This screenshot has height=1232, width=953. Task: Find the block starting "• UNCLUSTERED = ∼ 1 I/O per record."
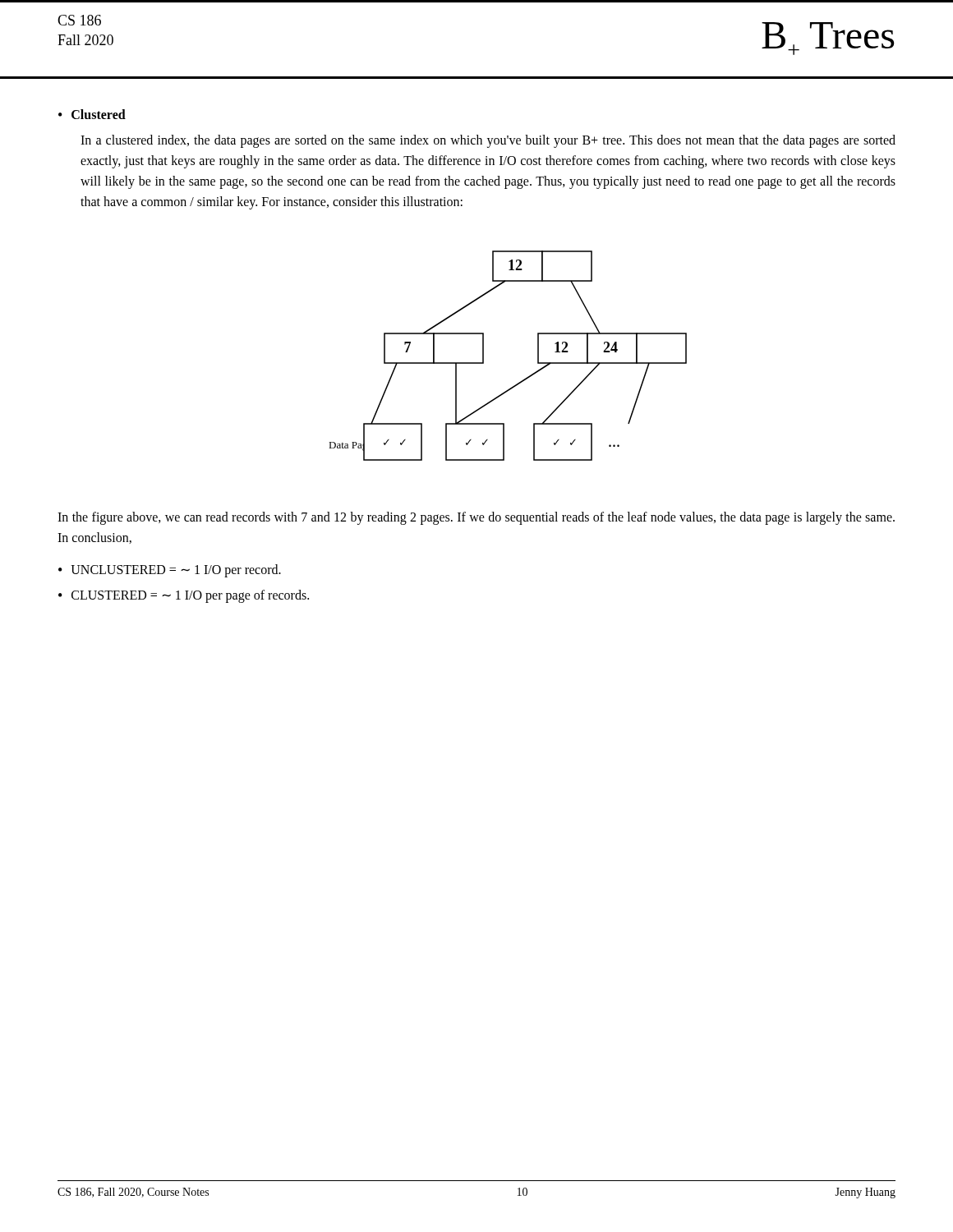170,571
